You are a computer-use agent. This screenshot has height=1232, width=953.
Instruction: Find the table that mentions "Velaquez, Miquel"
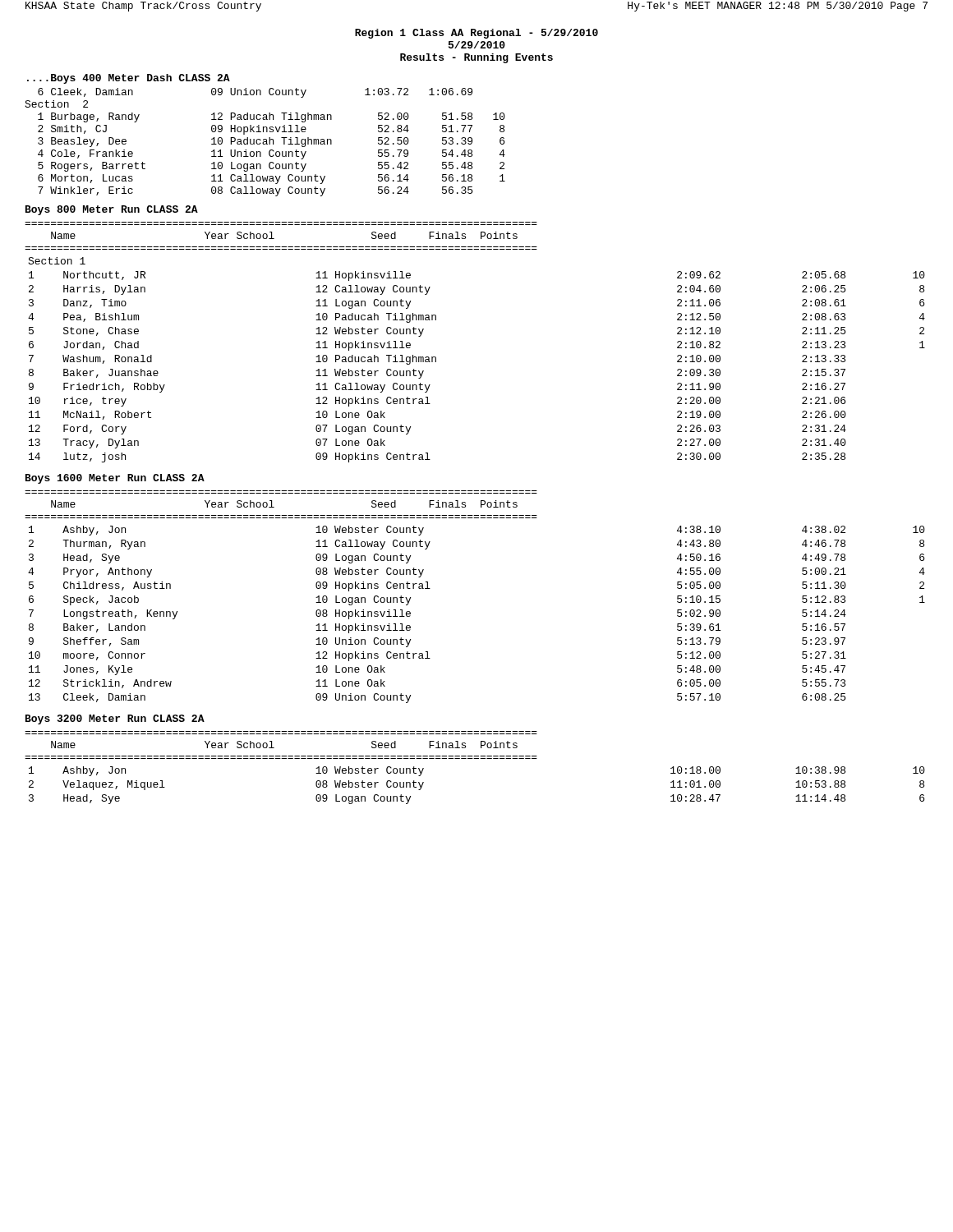(476, 772)
